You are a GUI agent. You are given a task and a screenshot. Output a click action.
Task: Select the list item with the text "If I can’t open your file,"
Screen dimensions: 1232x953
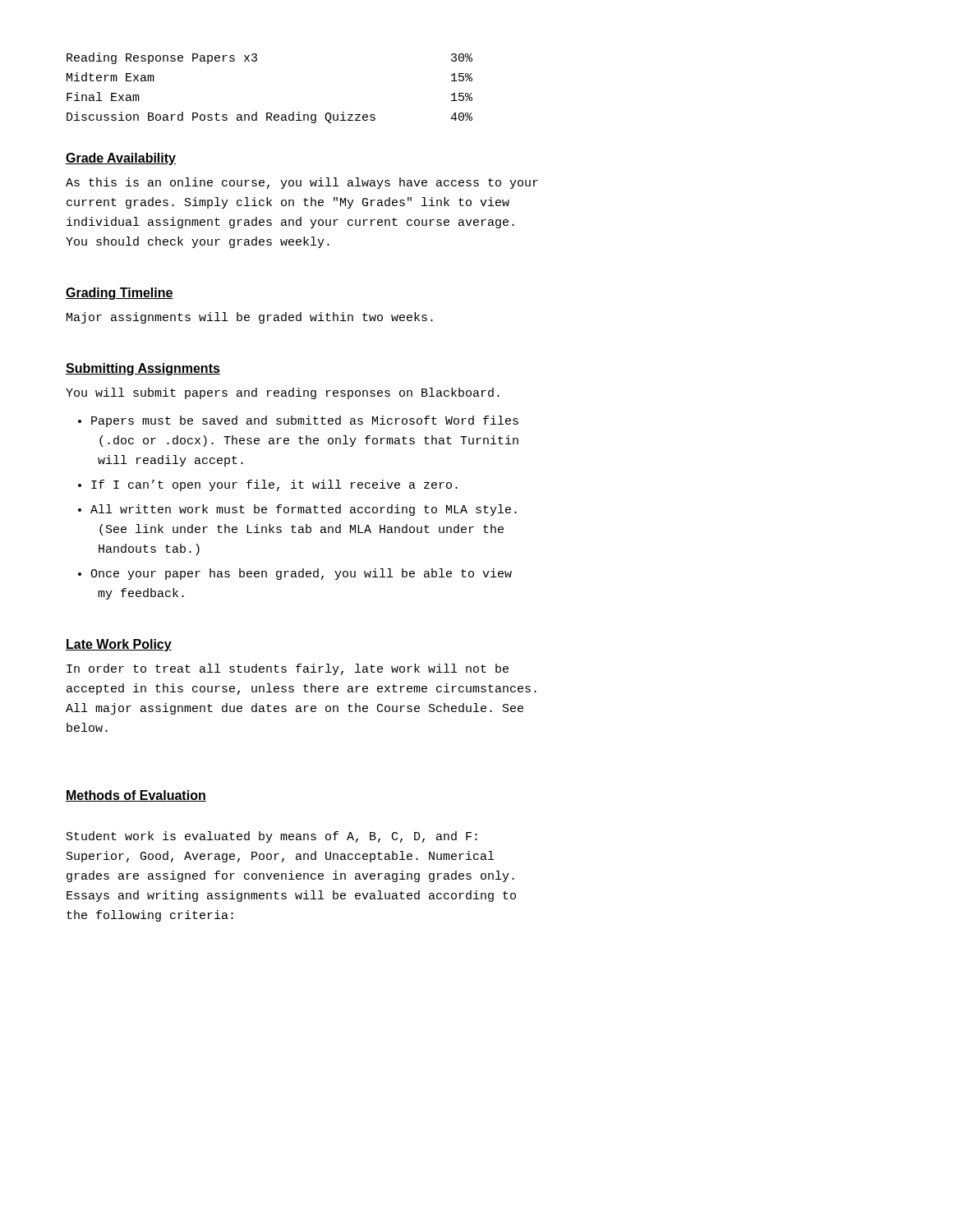pos(275,486)
